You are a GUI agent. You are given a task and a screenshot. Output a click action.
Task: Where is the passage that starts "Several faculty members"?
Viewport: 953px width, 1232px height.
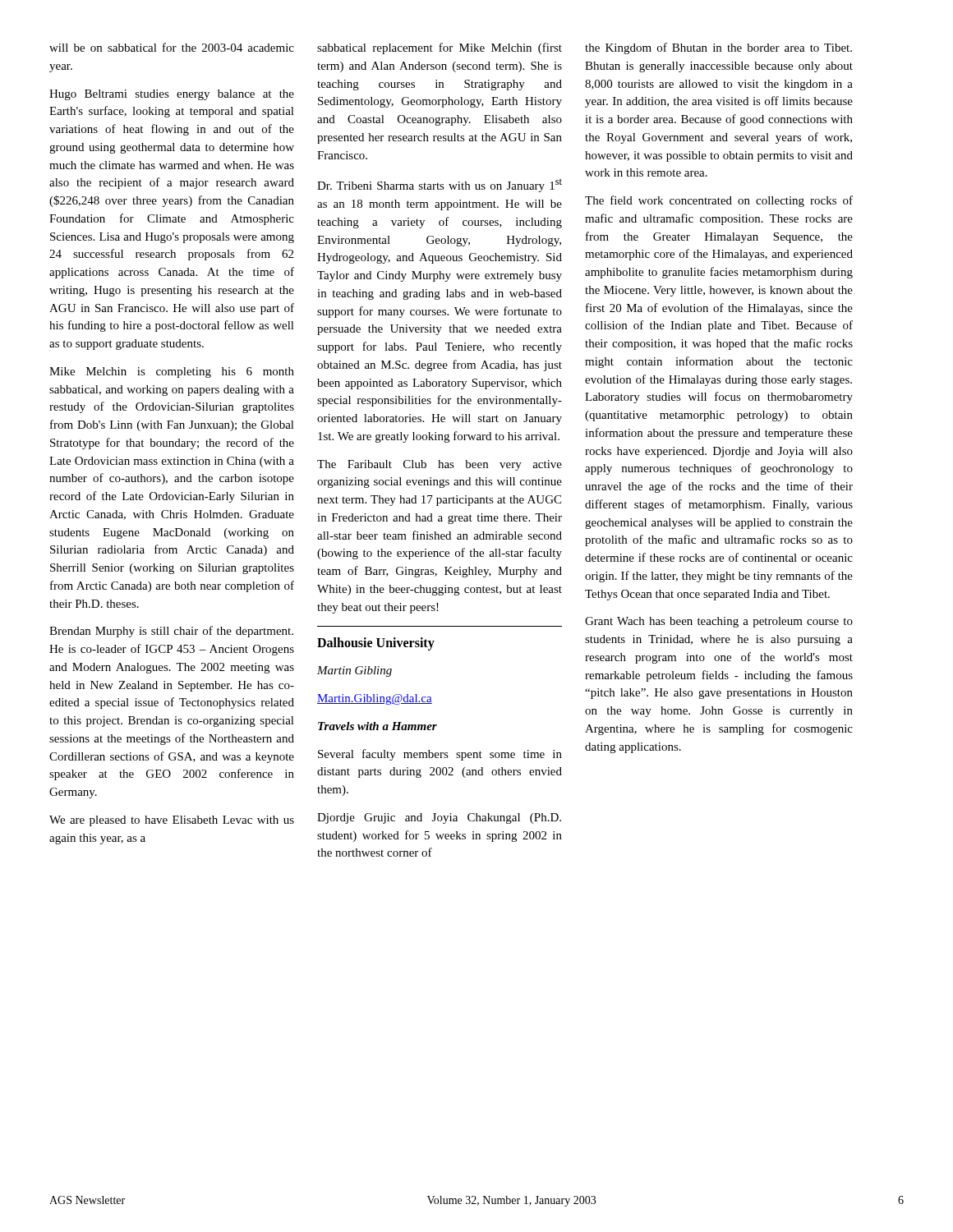[x=440, y=772]
